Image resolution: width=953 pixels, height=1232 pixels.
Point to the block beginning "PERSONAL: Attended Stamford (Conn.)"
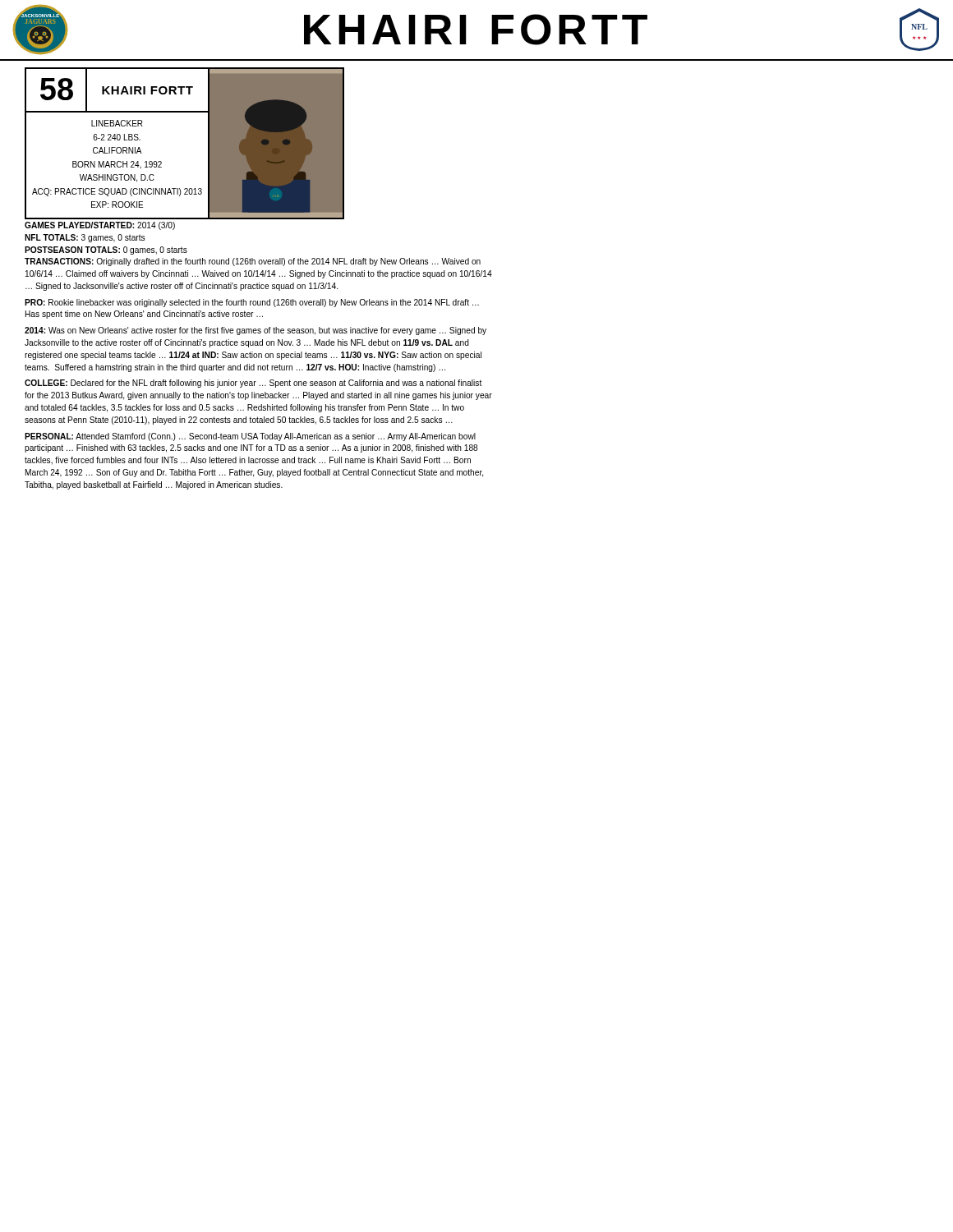coord(254,460)
